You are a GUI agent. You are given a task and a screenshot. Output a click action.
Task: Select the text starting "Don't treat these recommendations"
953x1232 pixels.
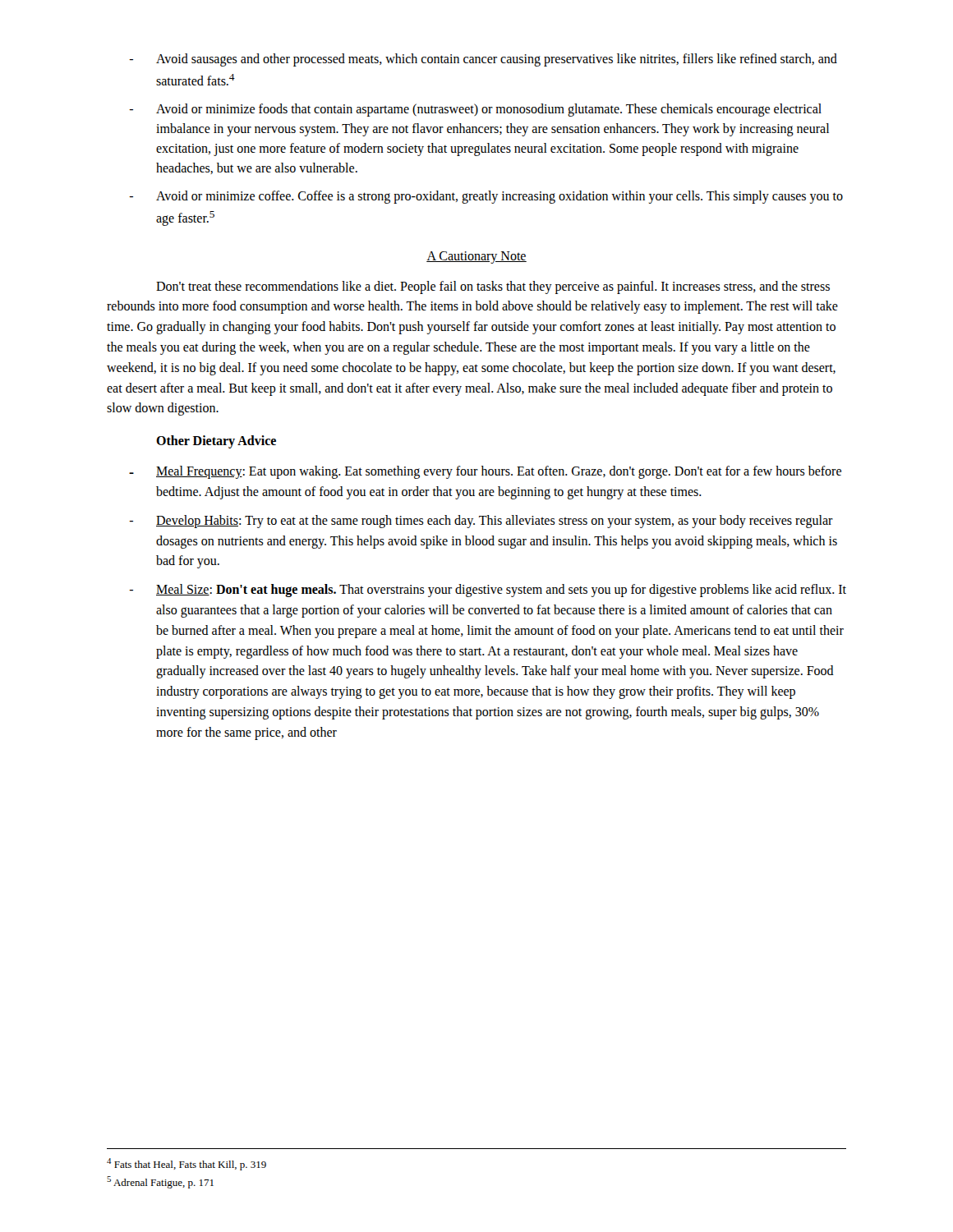point(476,348)
